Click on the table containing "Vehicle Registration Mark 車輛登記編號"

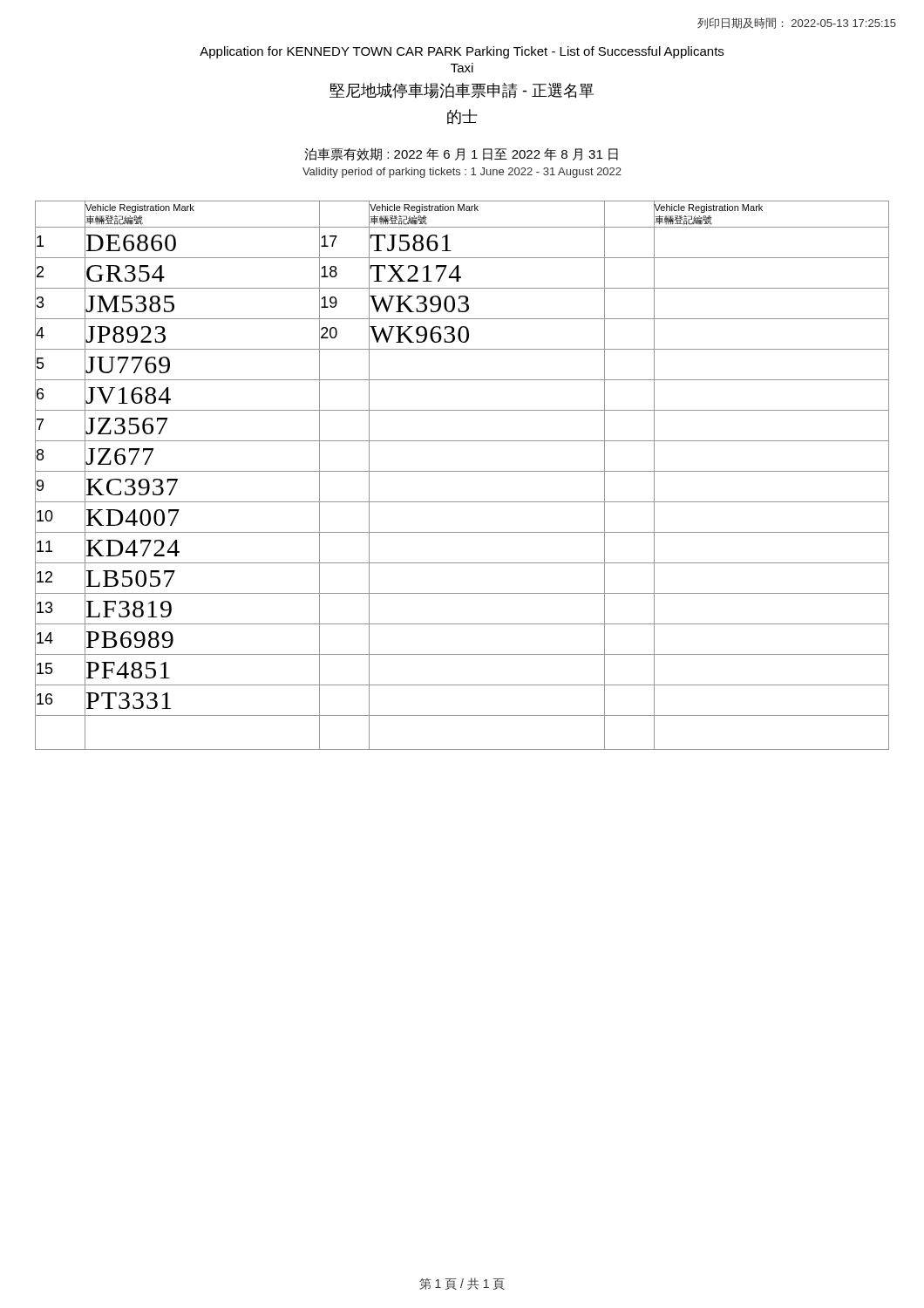coord(462,475)
